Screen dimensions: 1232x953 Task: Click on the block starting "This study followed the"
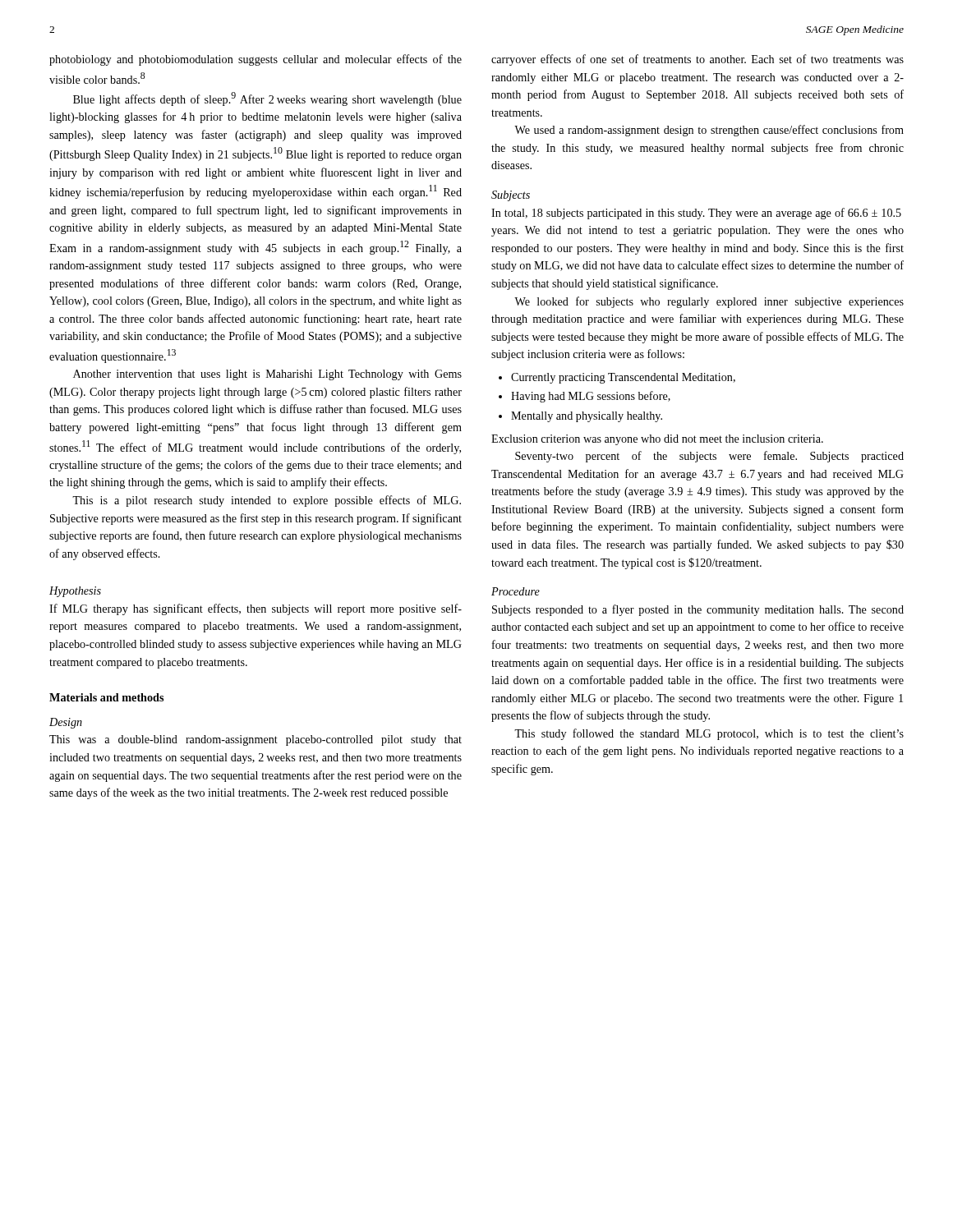point(698,752)
